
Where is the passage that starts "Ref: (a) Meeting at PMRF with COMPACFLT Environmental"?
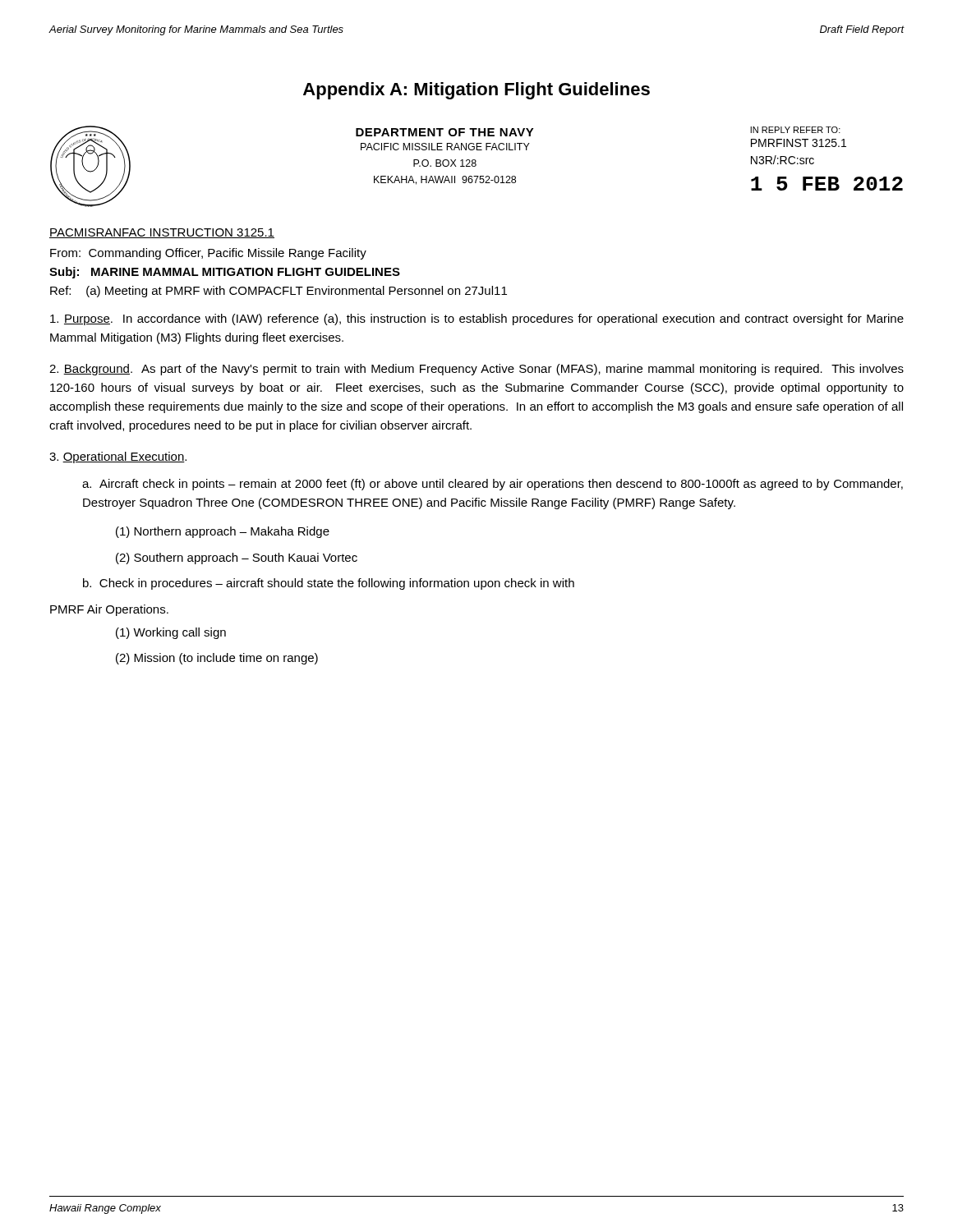click(x=278, y=290)
